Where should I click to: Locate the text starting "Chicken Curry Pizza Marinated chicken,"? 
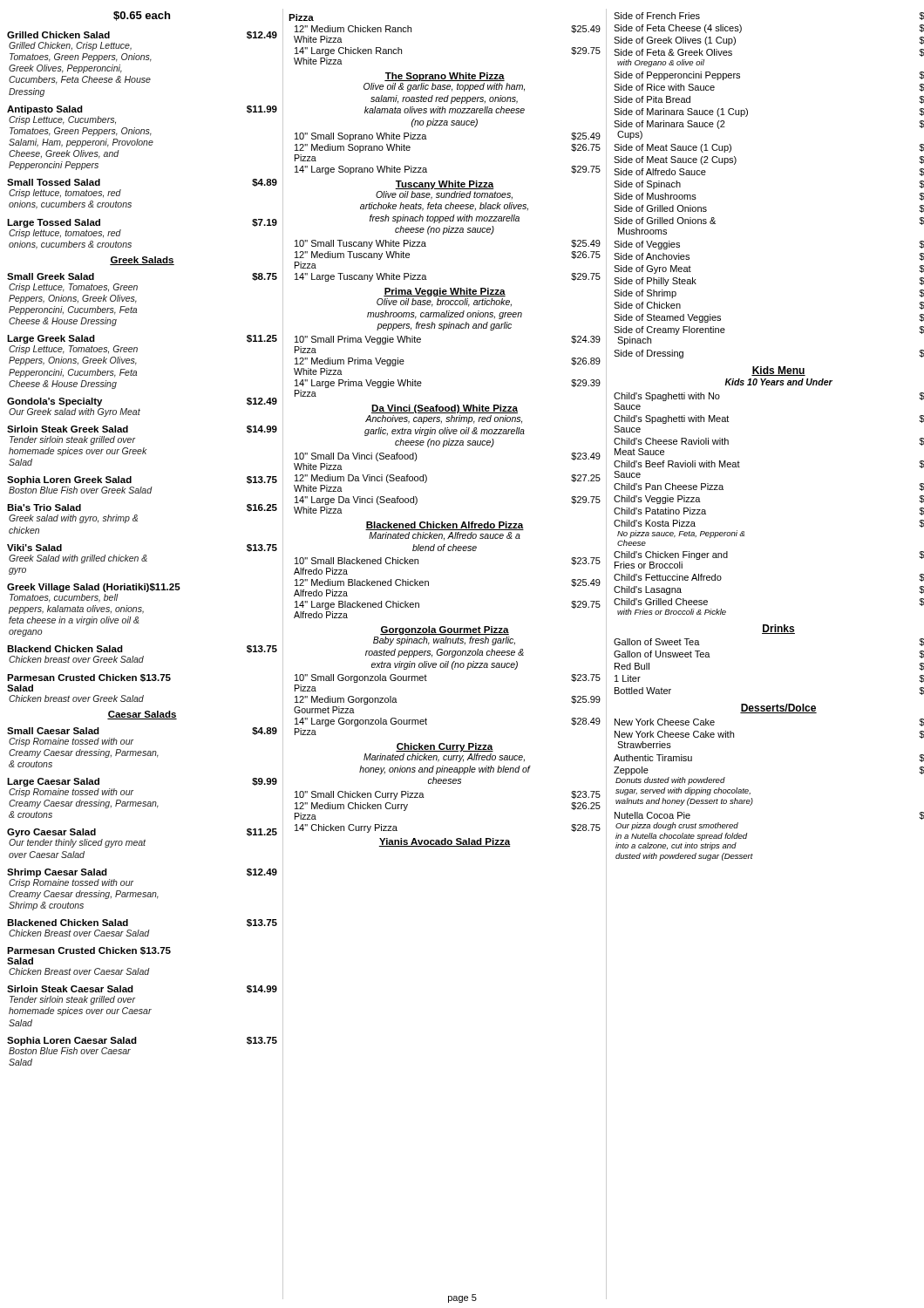[x=445, y=787]
